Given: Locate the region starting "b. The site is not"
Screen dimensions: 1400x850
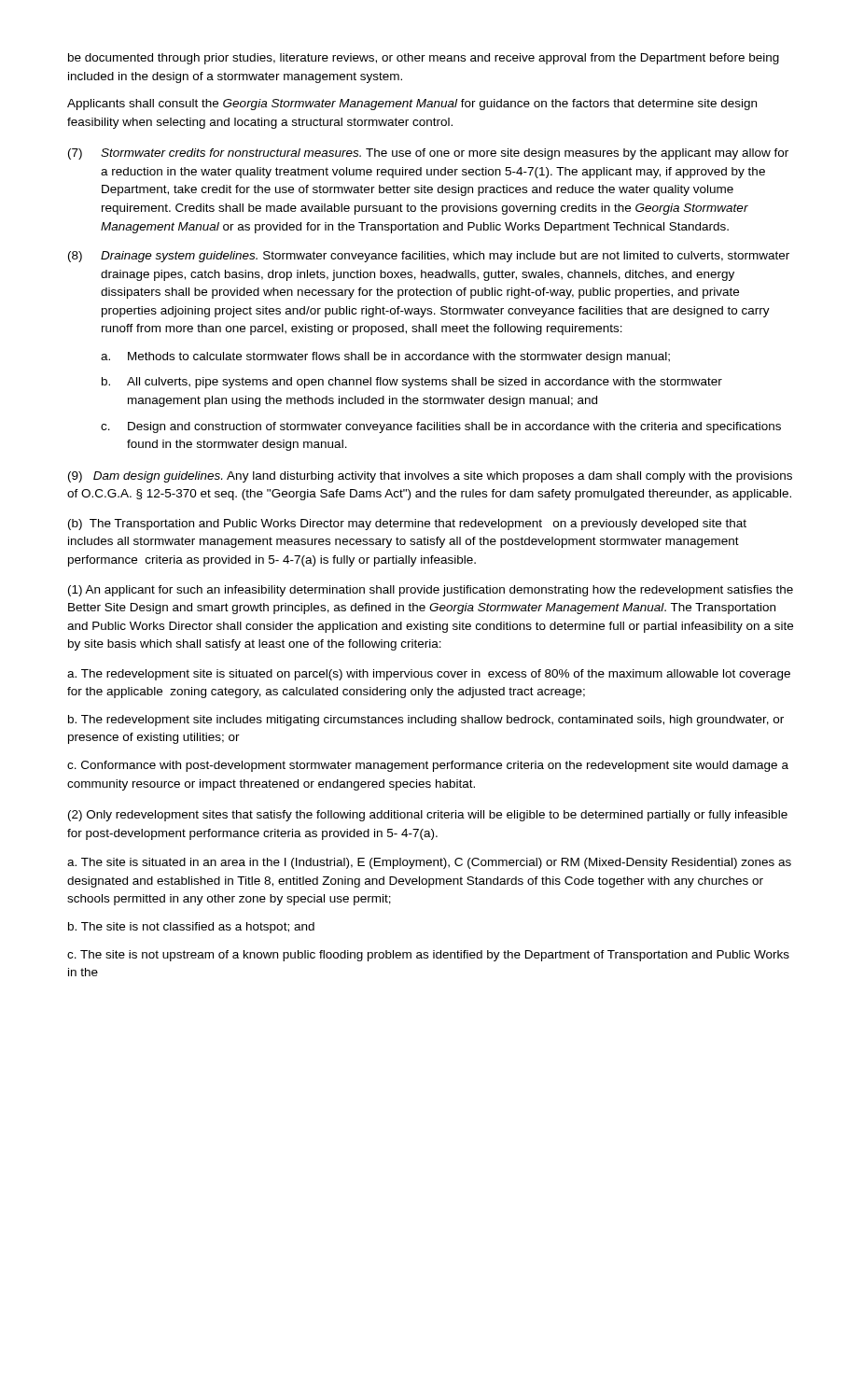Looking at the screenshot, I should tap(191, 926).
